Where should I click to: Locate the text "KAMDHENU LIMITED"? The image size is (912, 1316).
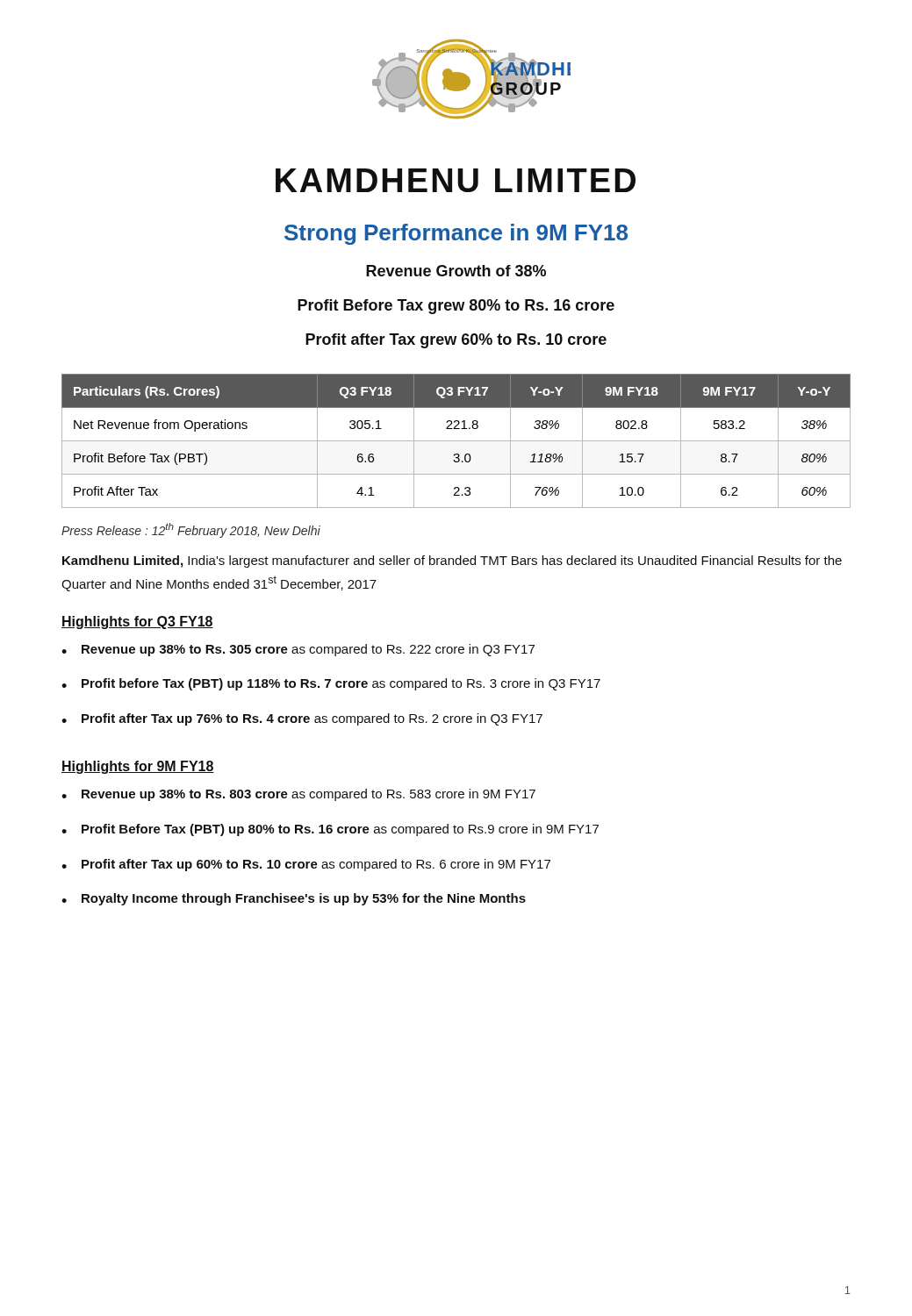pos(456,181)
